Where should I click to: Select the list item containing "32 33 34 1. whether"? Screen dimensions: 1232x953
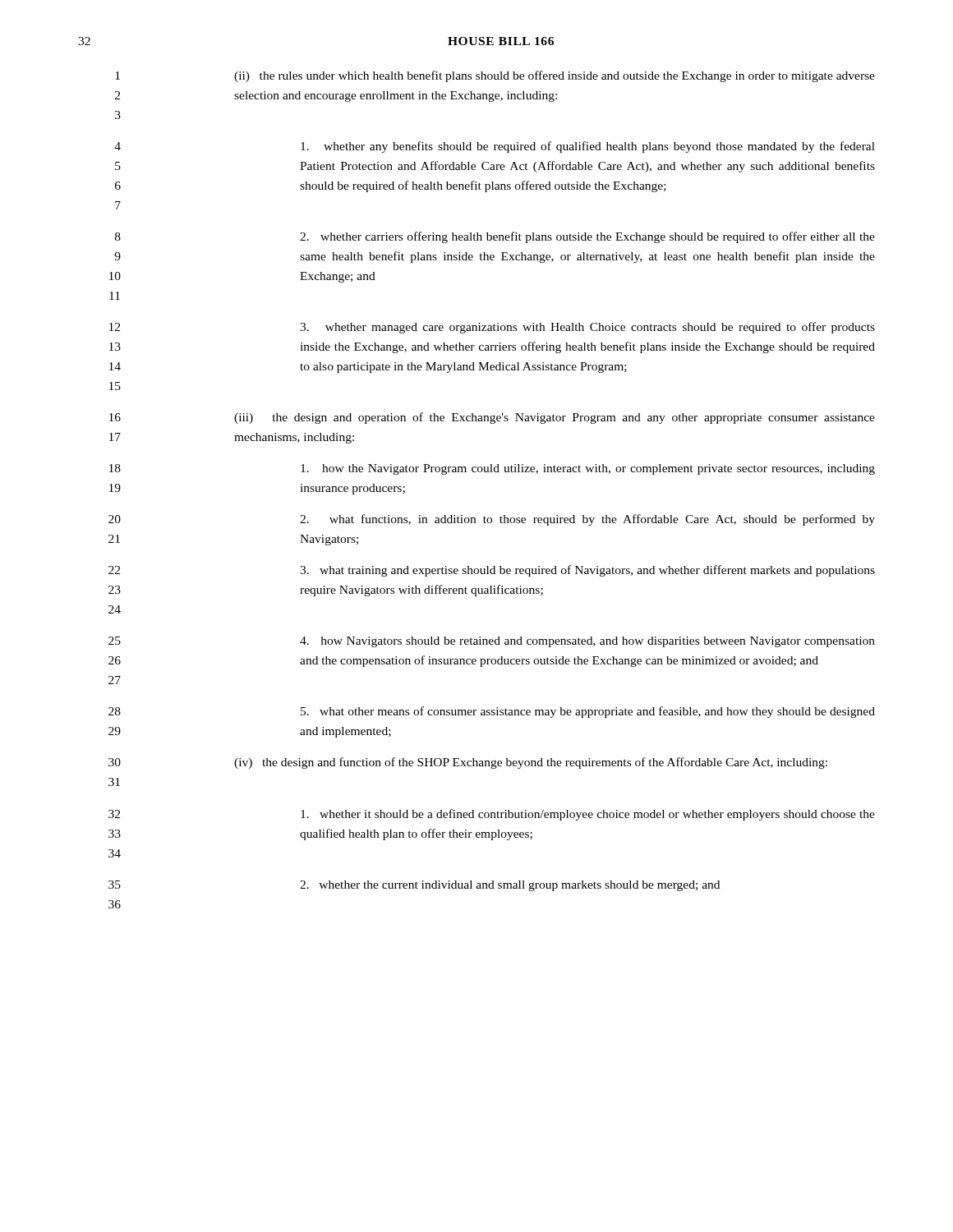coord(476,833)
